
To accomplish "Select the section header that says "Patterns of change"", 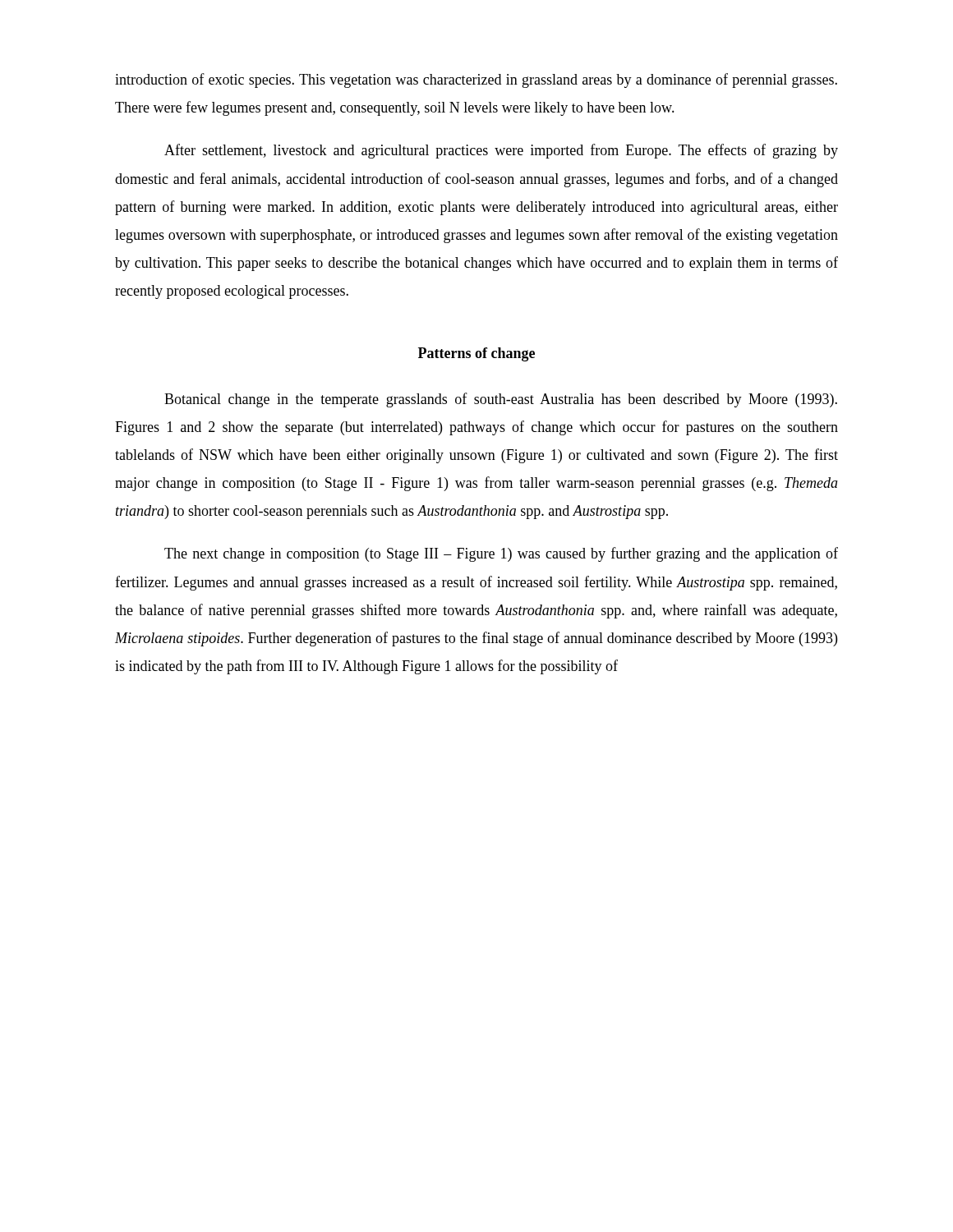I will click(x=476, y=353).
